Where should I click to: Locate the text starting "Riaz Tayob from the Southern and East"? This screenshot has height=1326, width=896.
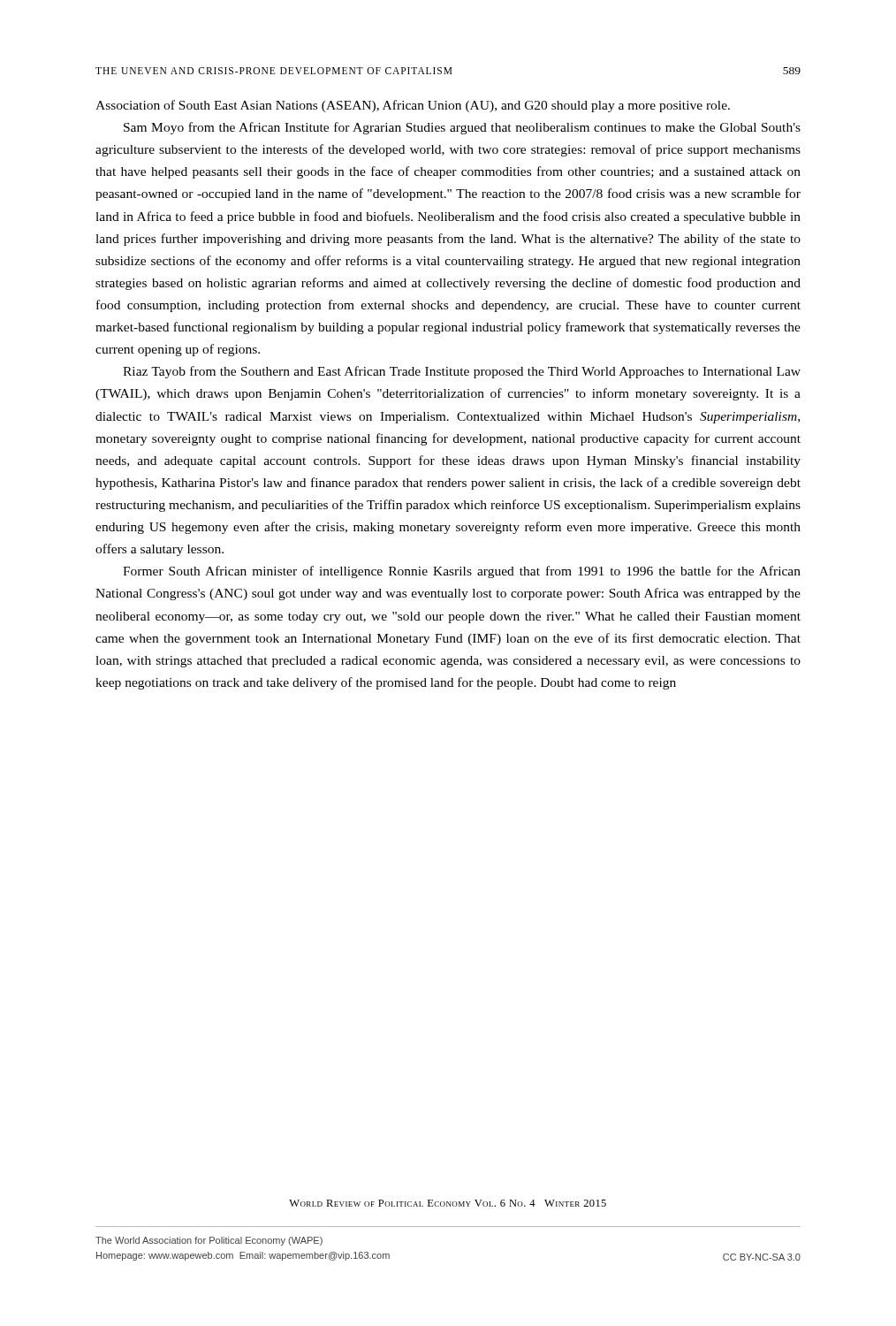[448, 460]
